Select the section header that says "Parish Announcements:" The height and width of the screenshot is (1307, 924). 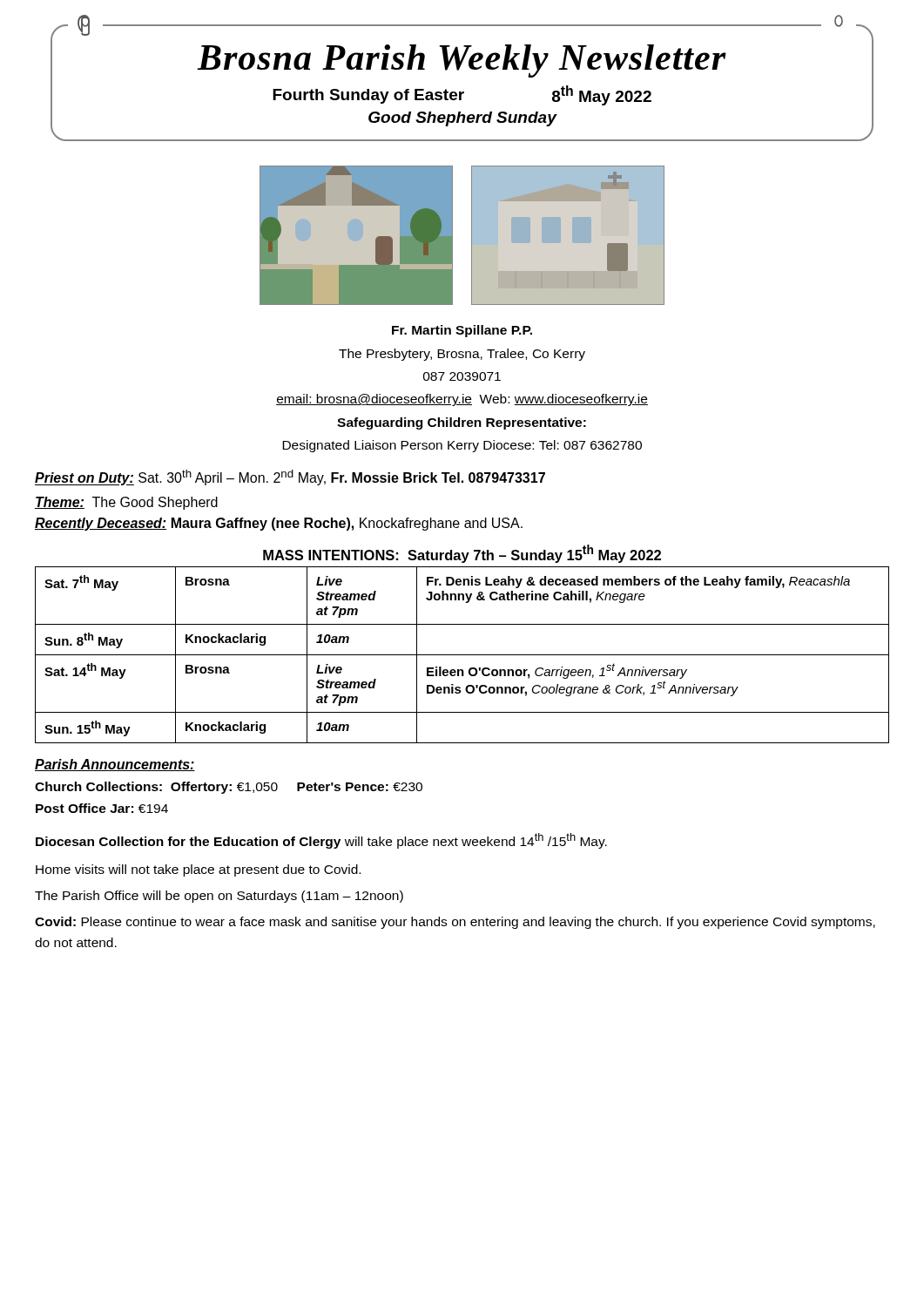115,765
